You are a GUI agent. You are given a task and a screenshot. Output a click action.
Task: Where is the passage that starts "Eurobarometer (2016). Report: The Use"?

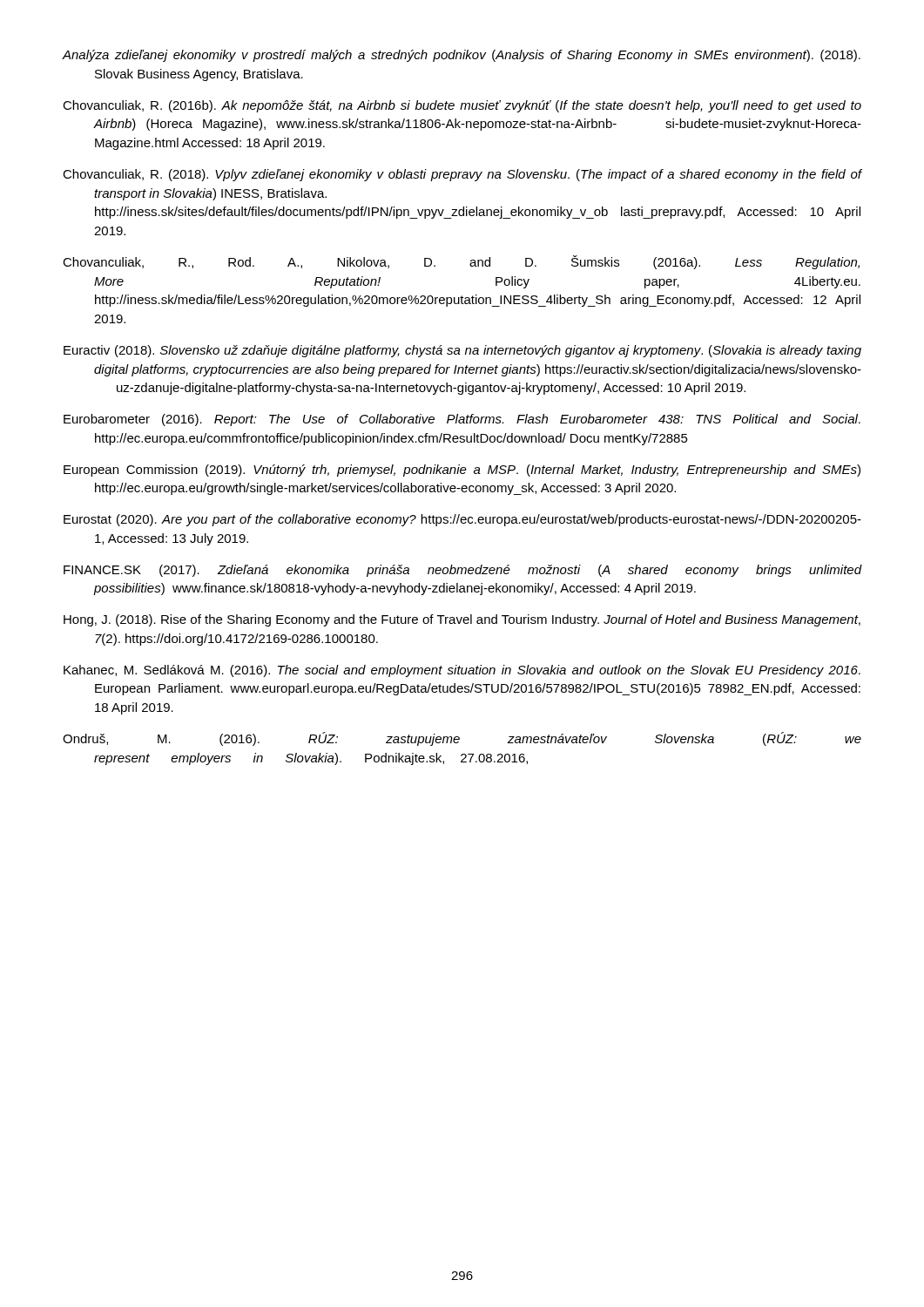pyautogui.click(x=462, y=428)
